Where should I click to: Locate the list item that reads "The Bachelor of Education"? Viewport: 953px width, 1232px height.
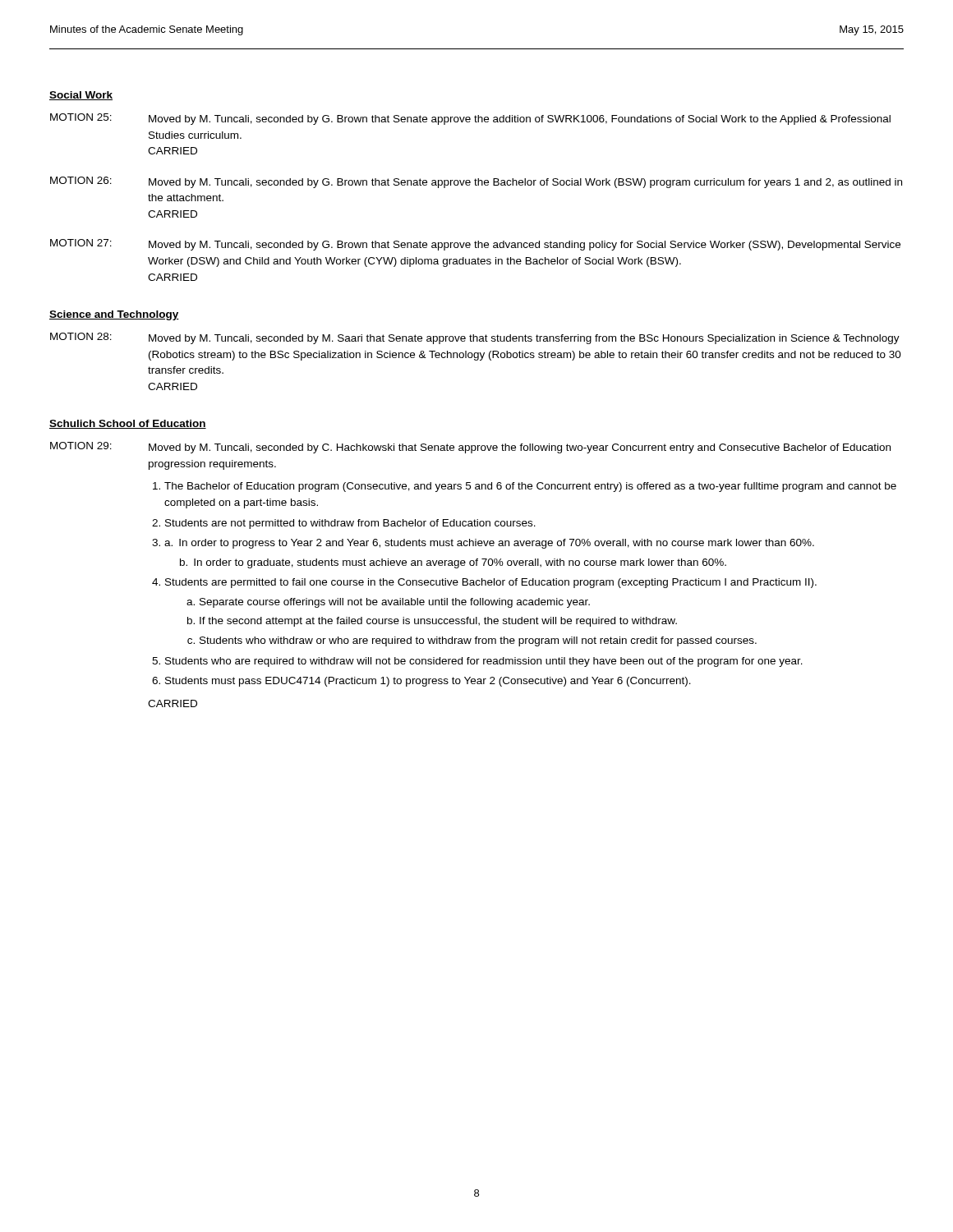pyautogui.click(x=530, y=494)
